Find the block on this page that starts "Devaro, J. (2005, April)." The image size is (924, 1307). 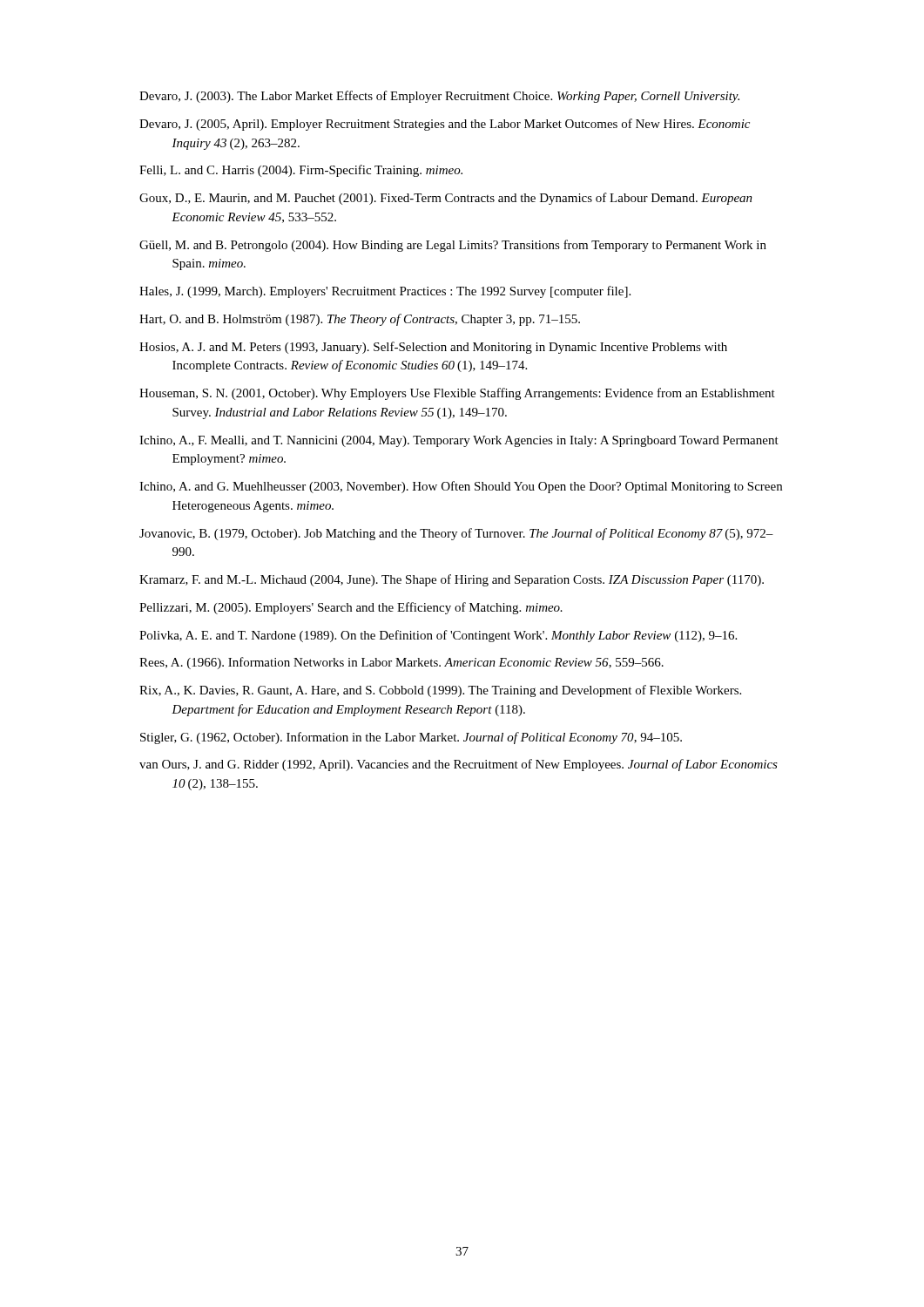pyautogui.click(x=445, y=133)
